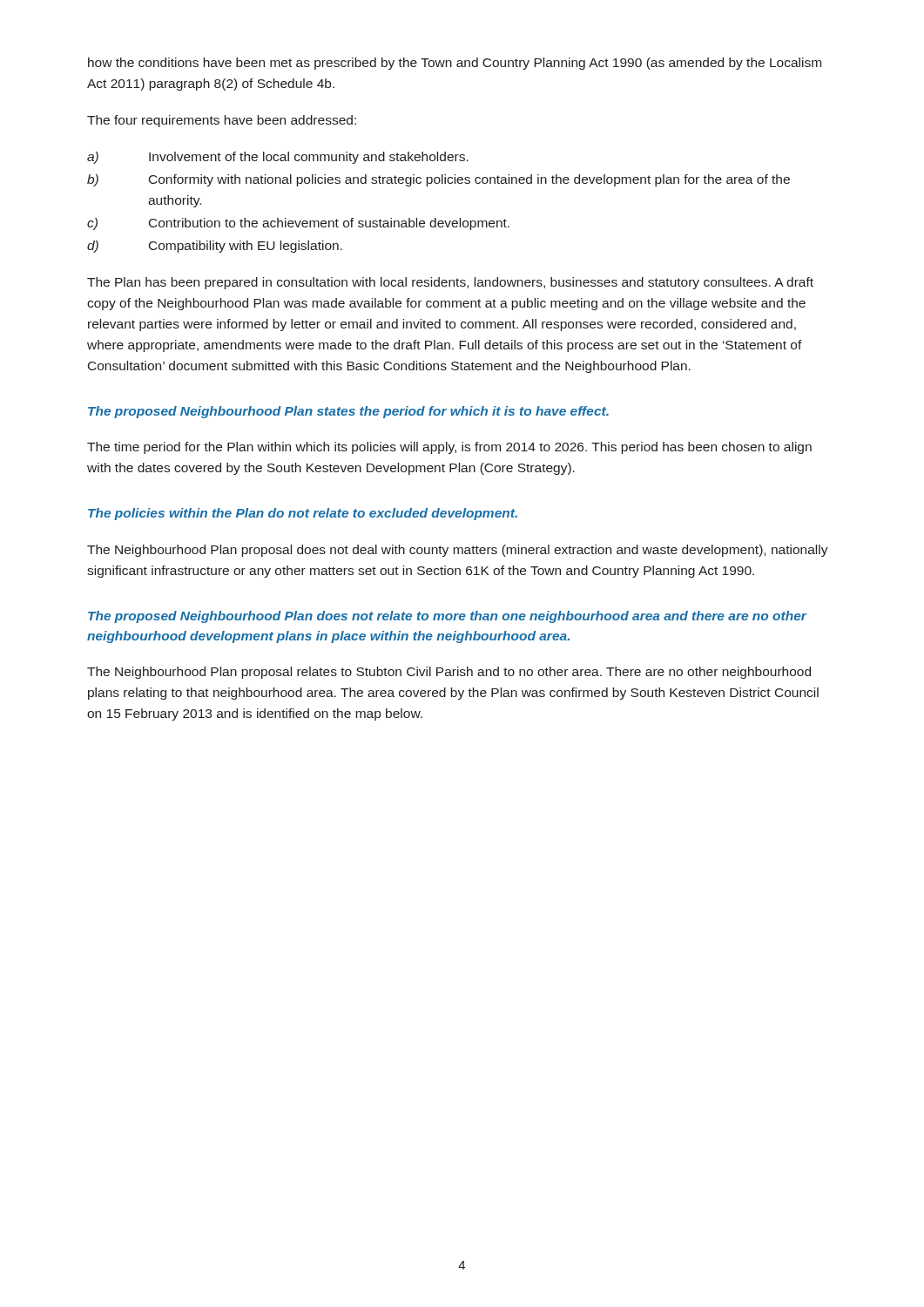
Task: Click on the list item that reads "a) Involvement of the local community"
Action: (462, 157)
